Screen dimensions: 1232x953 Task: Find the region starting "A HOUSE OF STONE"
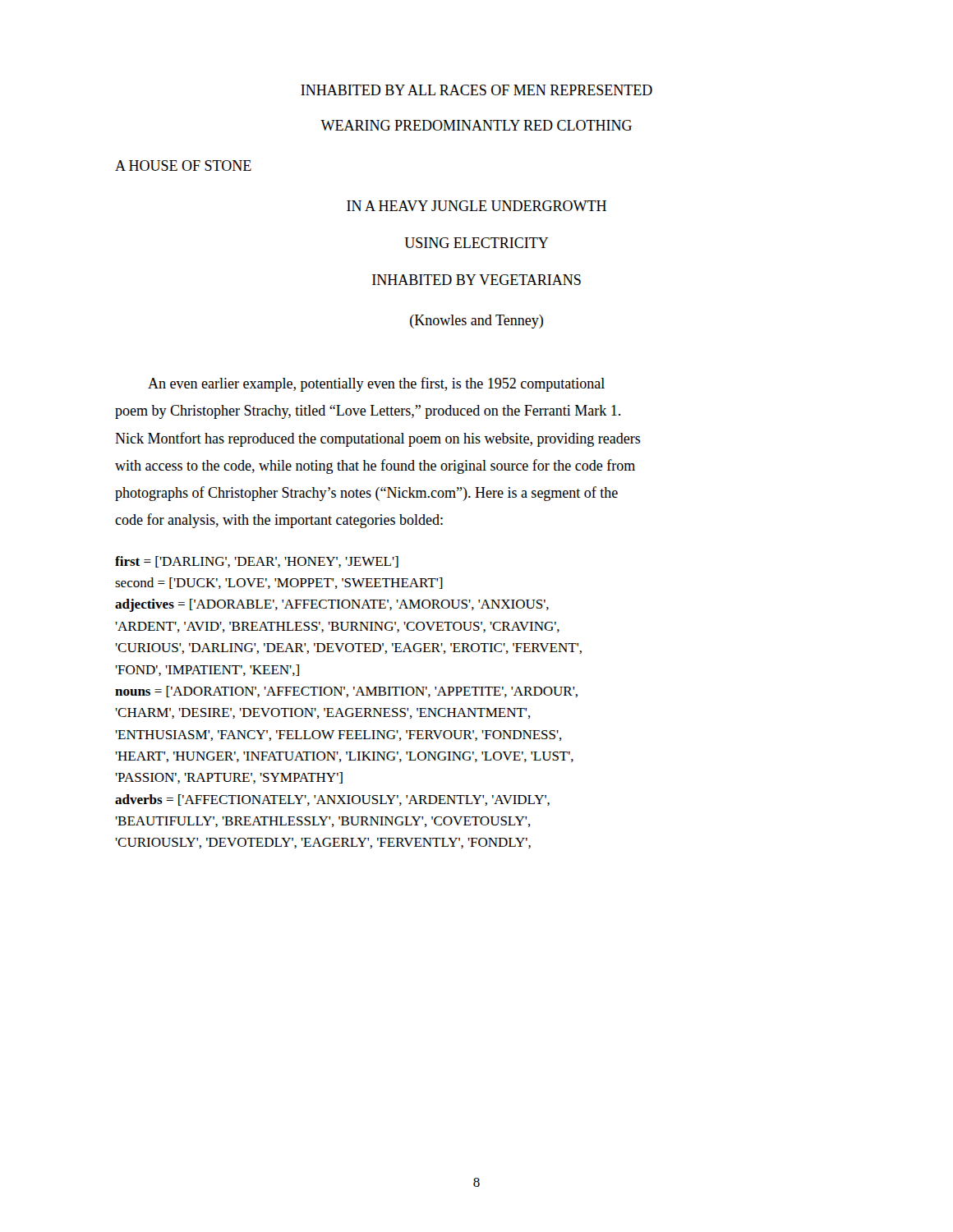[183, 166]
